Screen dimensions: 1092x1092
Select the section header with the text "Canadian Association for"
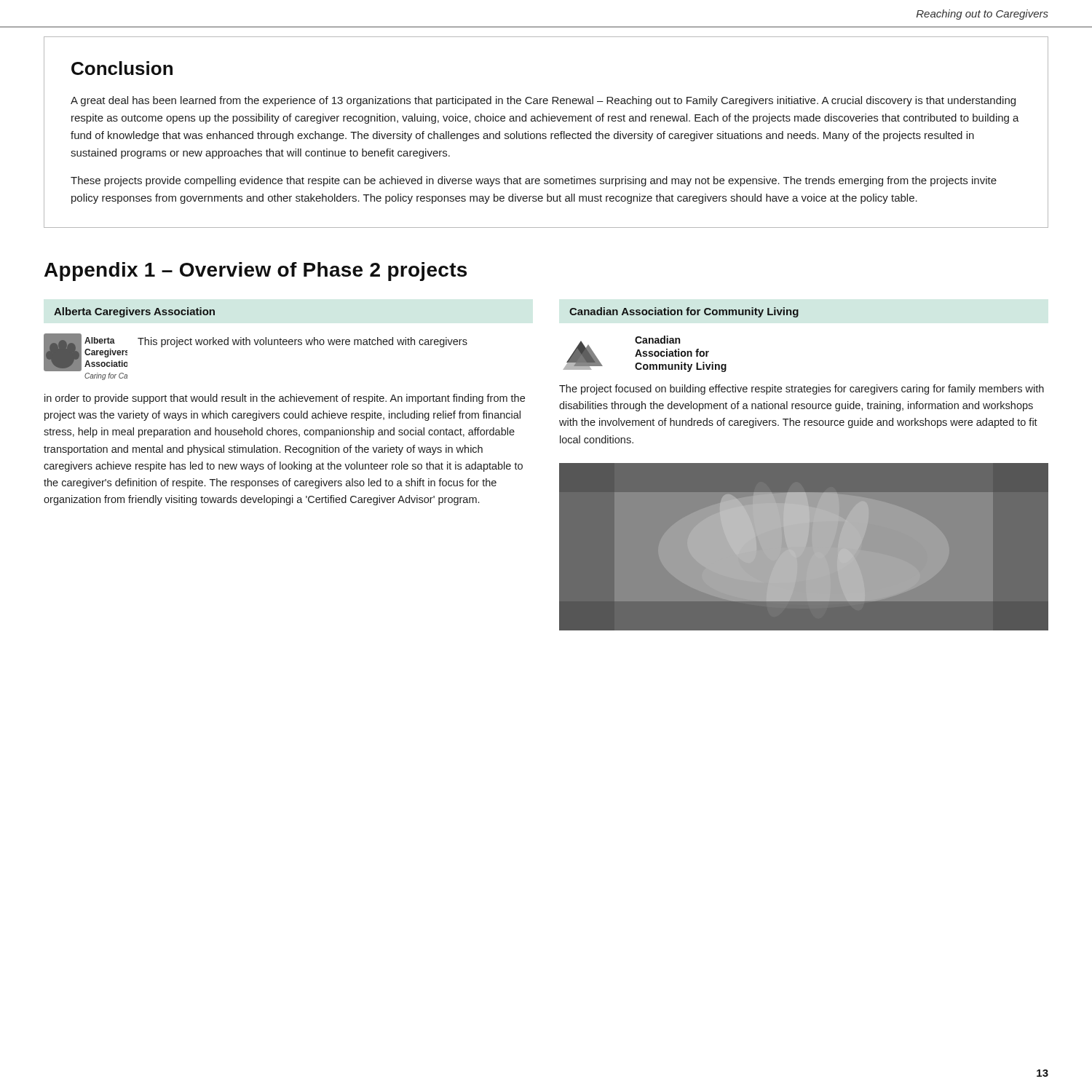684,311
